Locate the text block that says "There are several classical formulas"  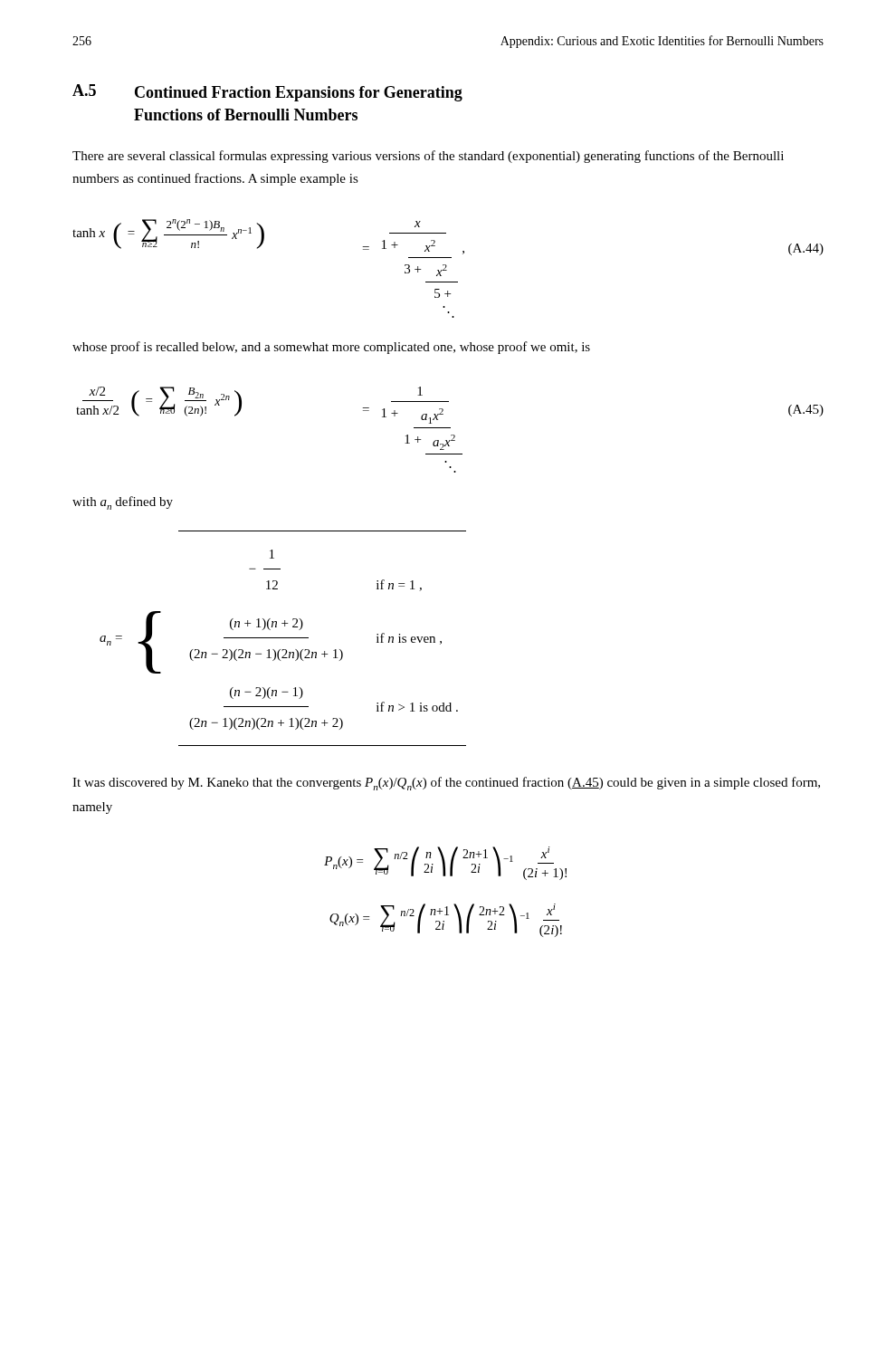(x=428, y=167)
